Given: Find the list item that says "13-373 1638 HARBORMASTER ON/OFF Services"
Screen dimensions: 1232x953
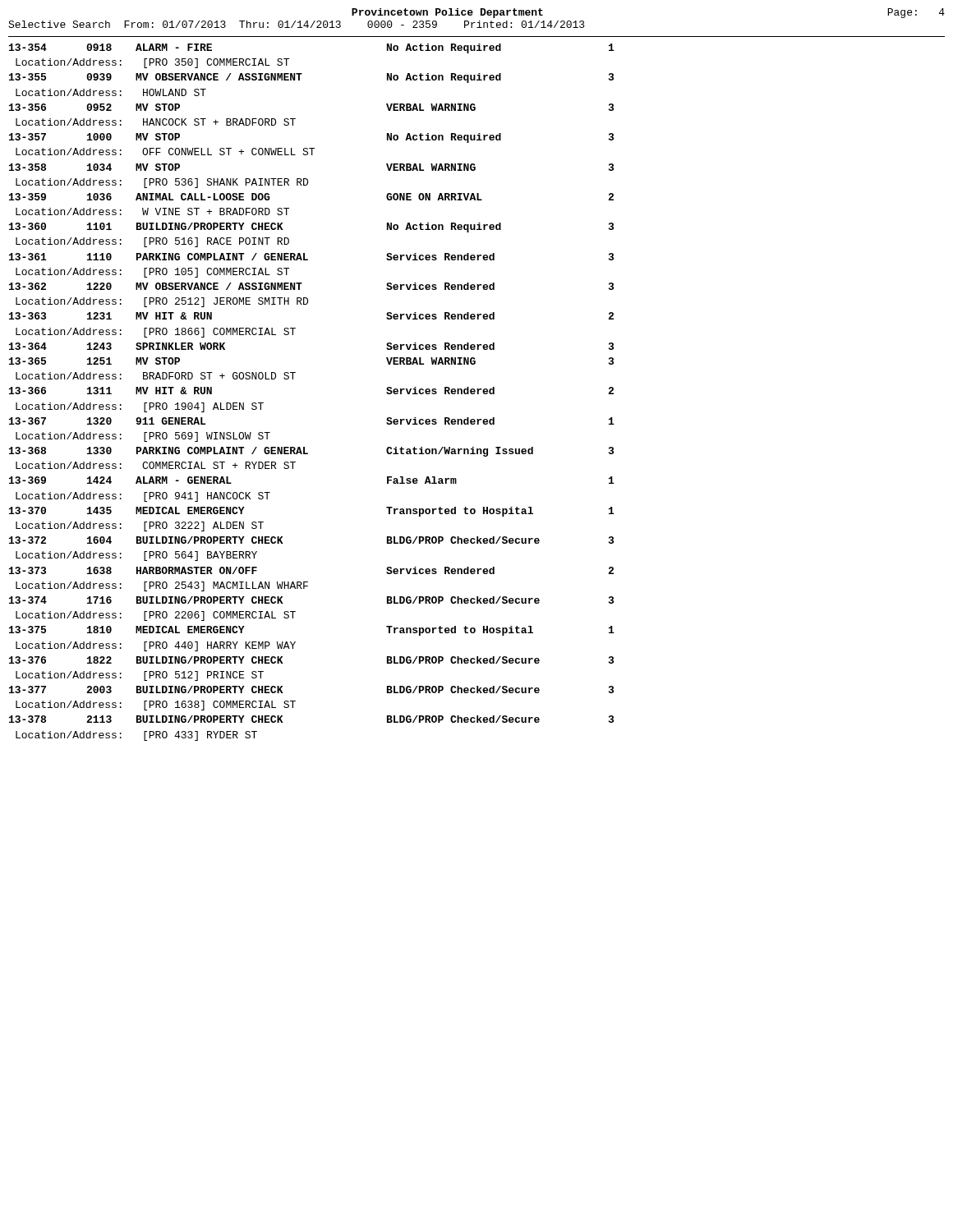Looking at the screenshot, I should coord(476,579).
